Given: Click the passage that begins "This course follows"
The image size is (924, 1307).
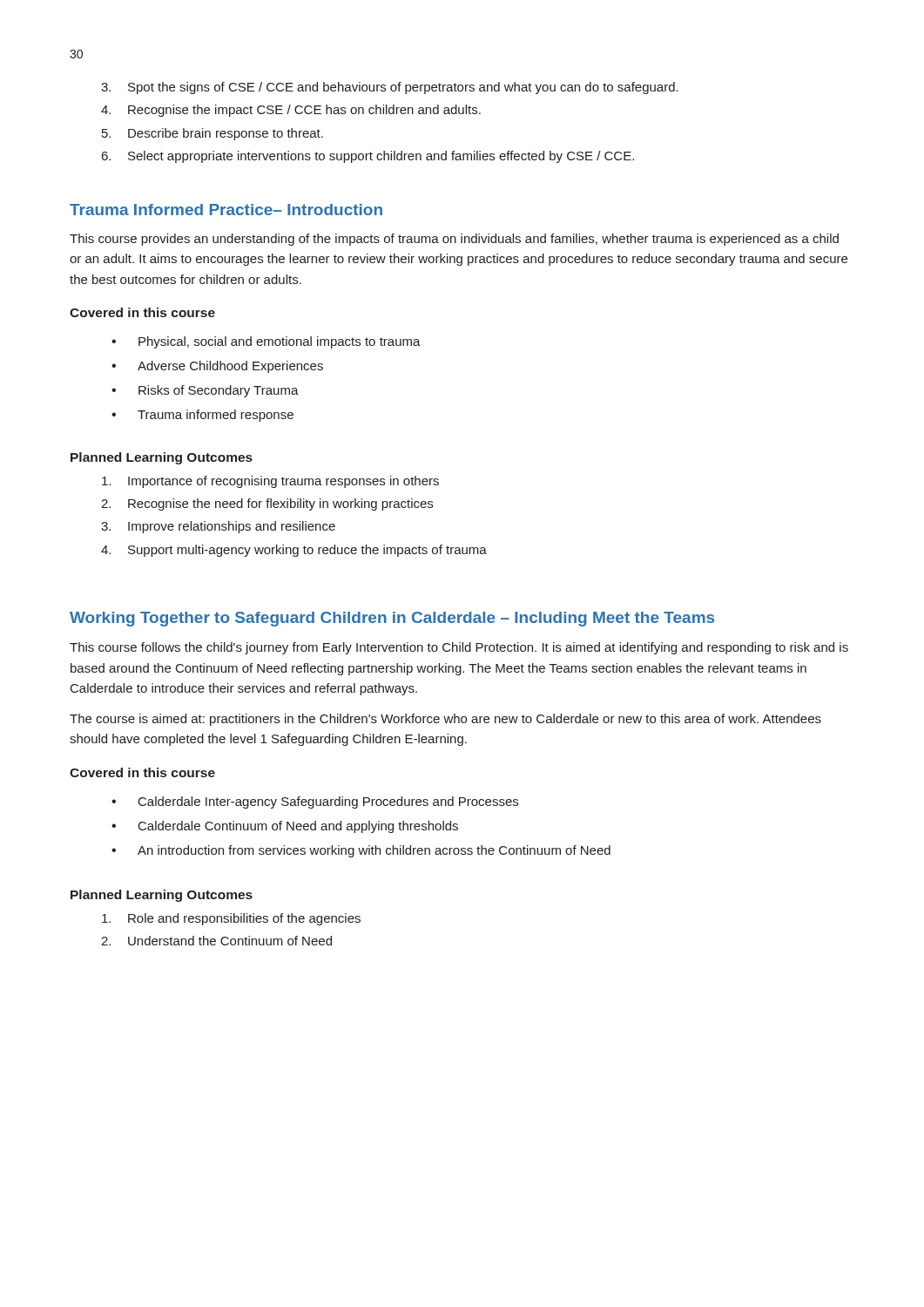Looking at the screenshot, I should click(x=459, y=668).
